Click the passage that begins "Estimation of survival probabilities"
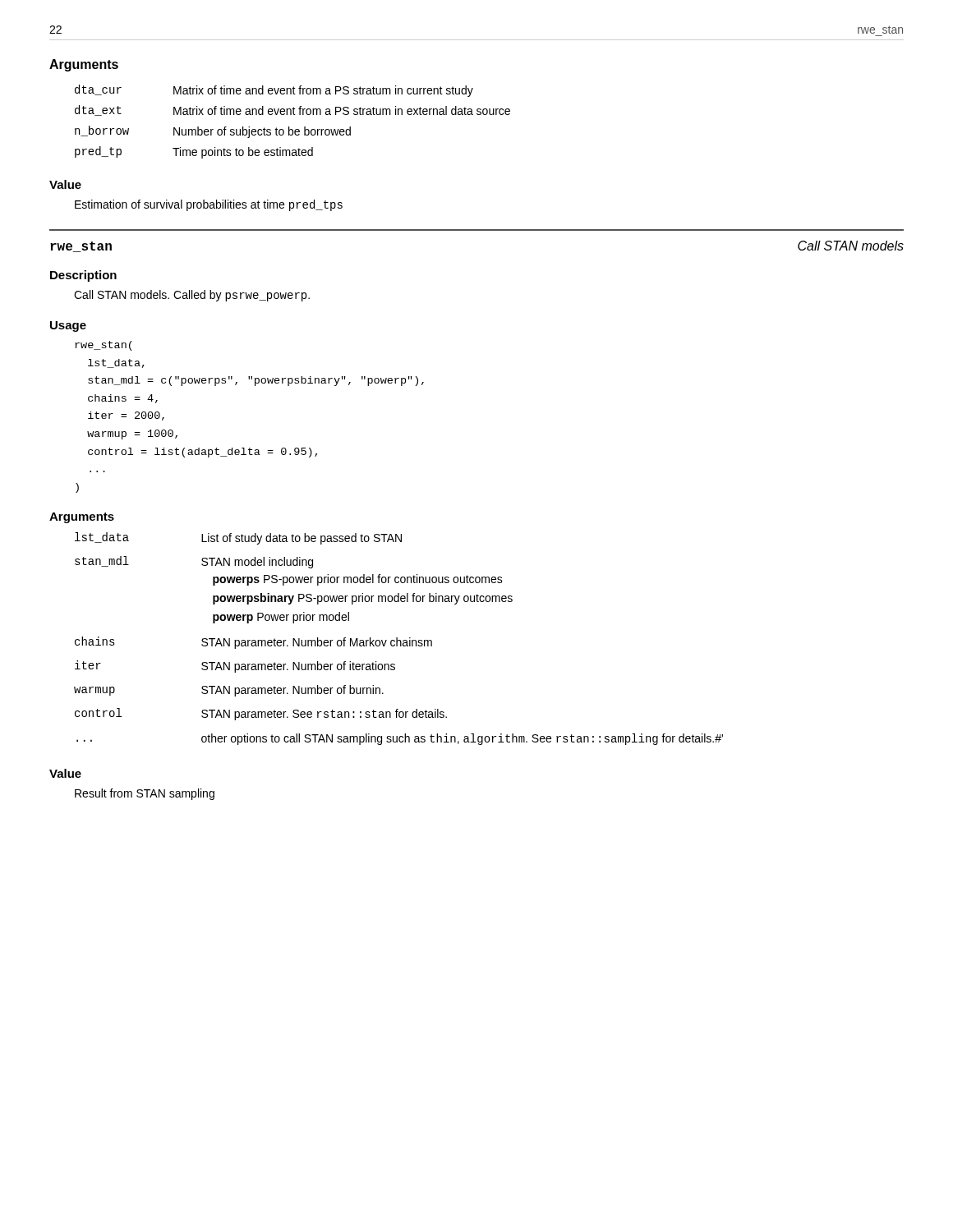The height and width of the screenshot is (1232, 953). [209, 205]
